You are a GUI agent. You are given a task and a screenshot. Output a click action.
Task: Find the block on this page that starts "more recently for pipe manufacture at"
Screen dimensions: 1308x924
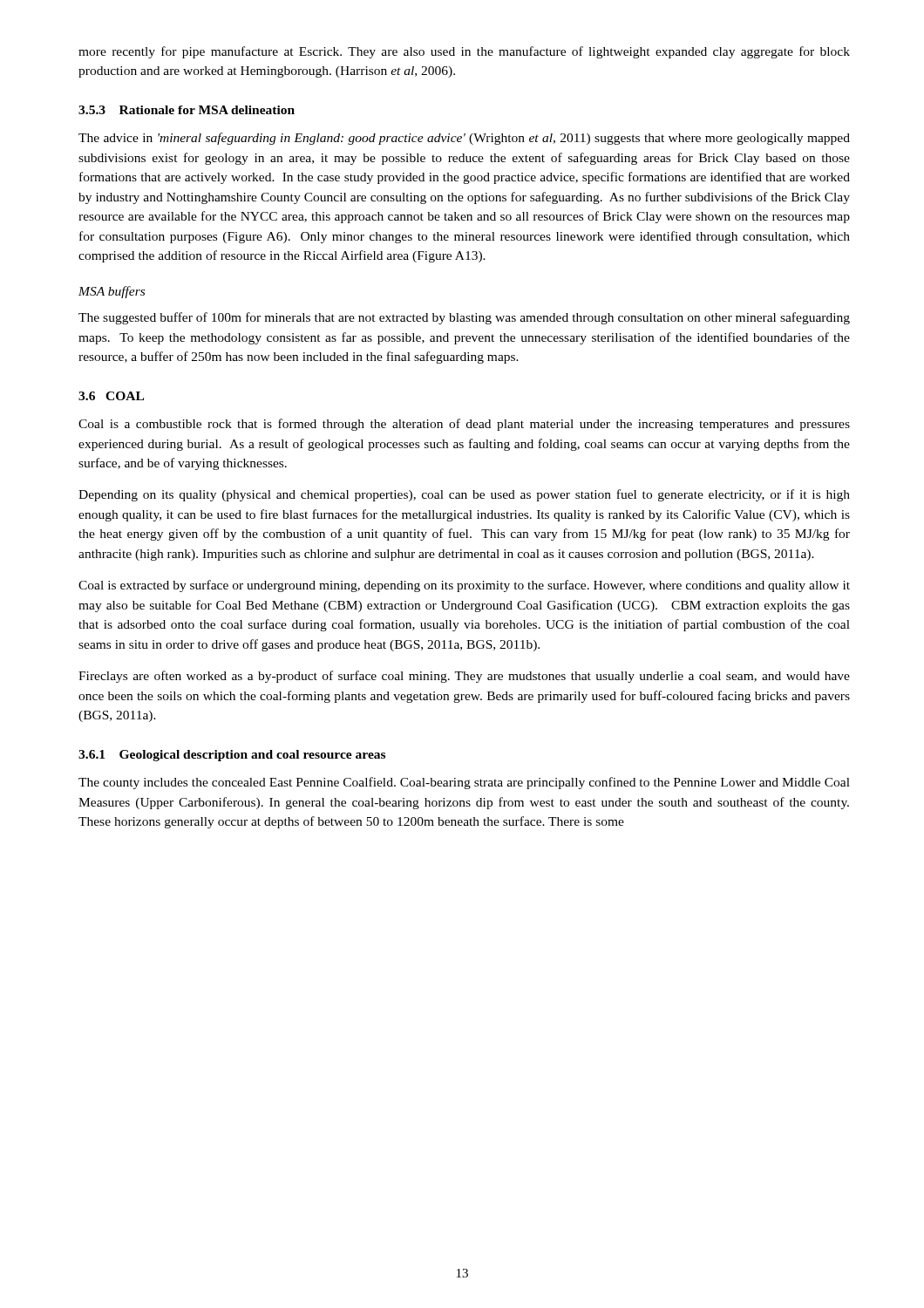[x=464, y=61]
